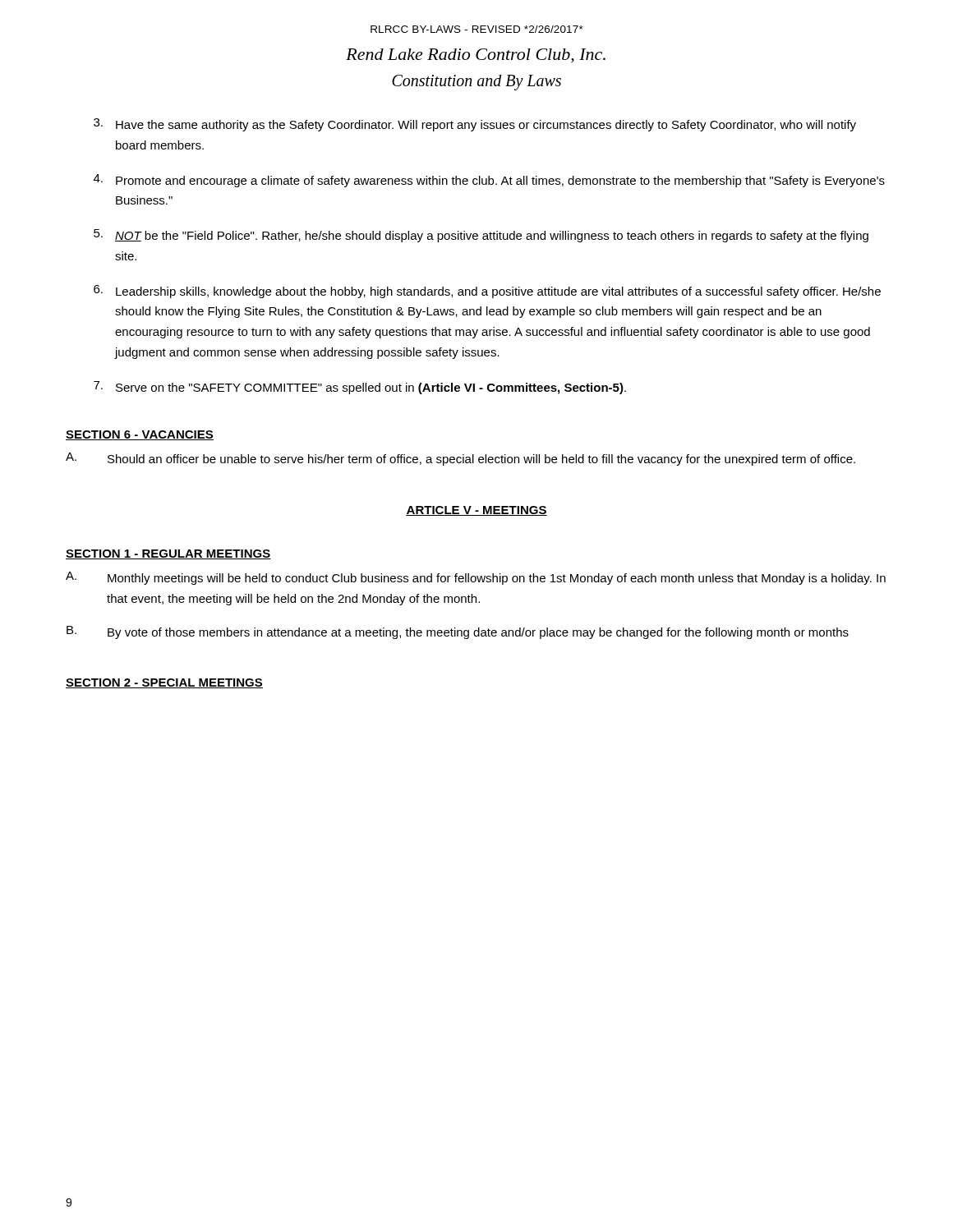
Task: Find the title that says "Rend Lake Radio Control"
Action: pos(476,54)
